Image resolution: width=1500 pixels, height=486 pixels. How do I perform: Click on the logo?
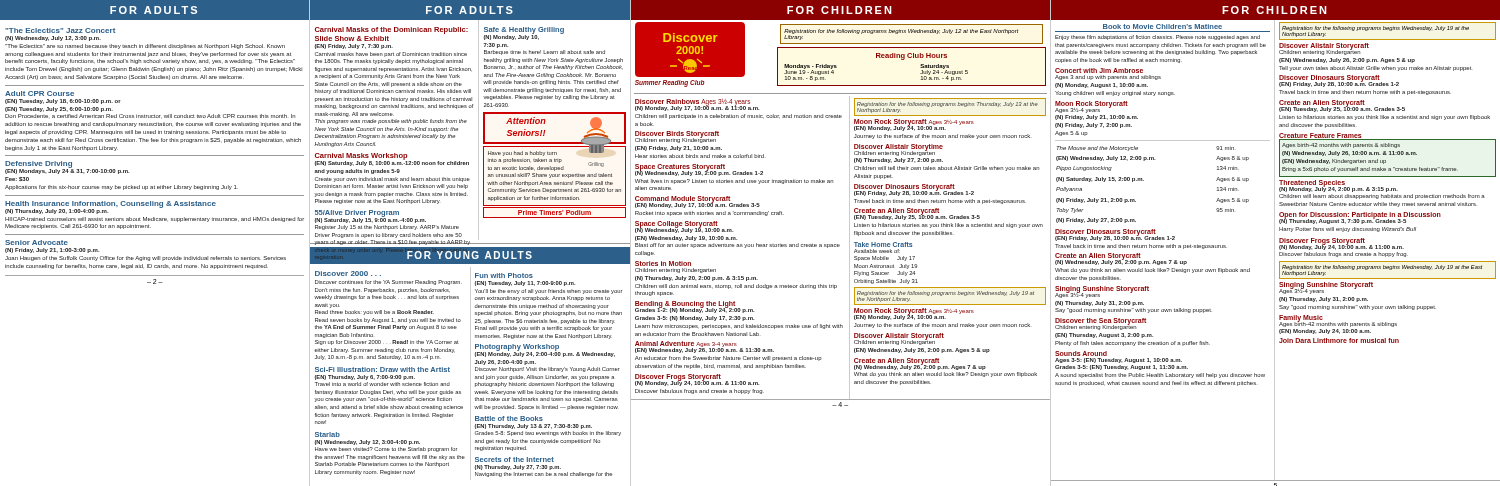tap(690, 50)
